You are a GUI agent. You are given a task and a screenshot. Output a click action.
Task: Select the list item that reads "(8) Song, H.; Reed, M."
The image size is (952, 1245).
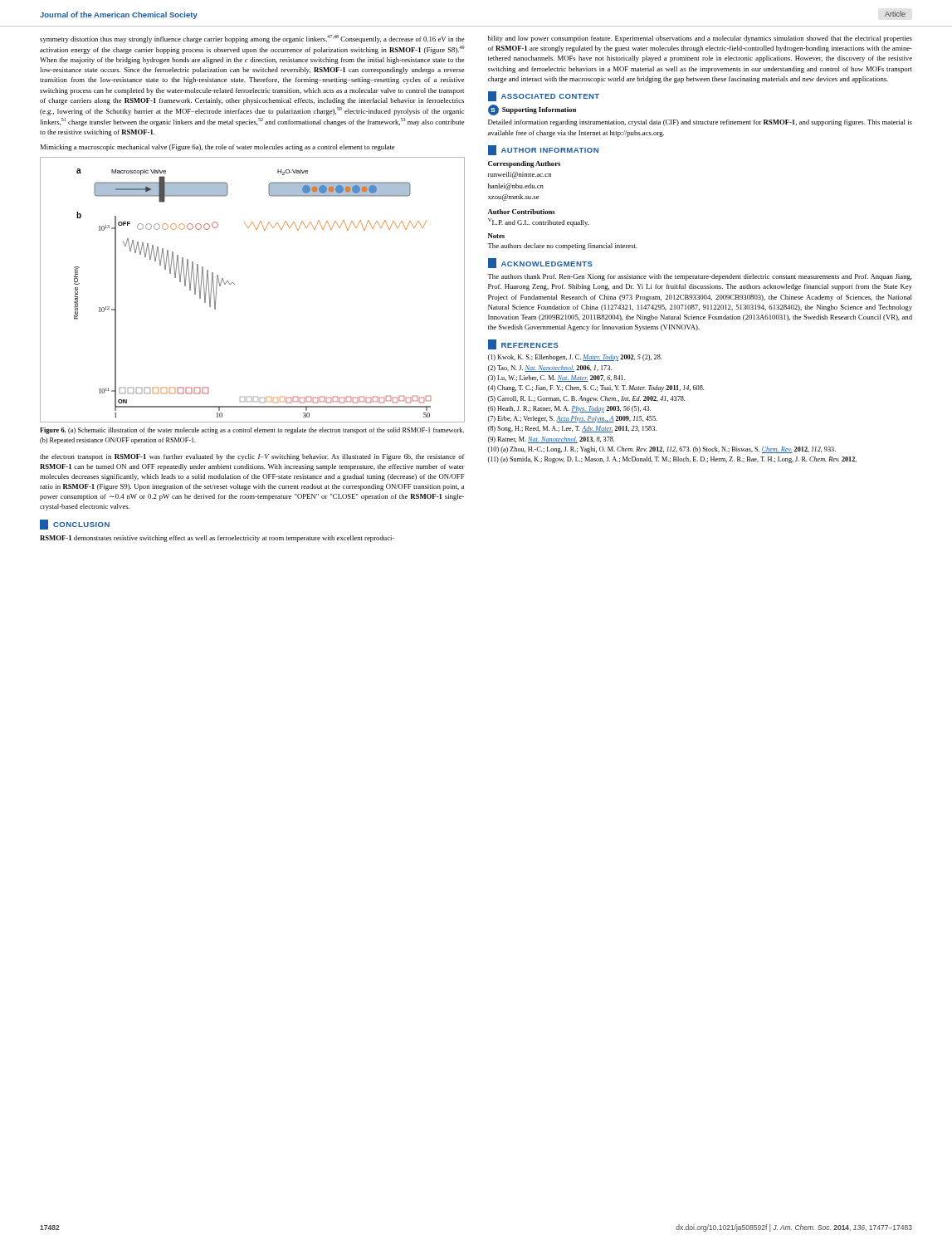(x=572, y=429)
